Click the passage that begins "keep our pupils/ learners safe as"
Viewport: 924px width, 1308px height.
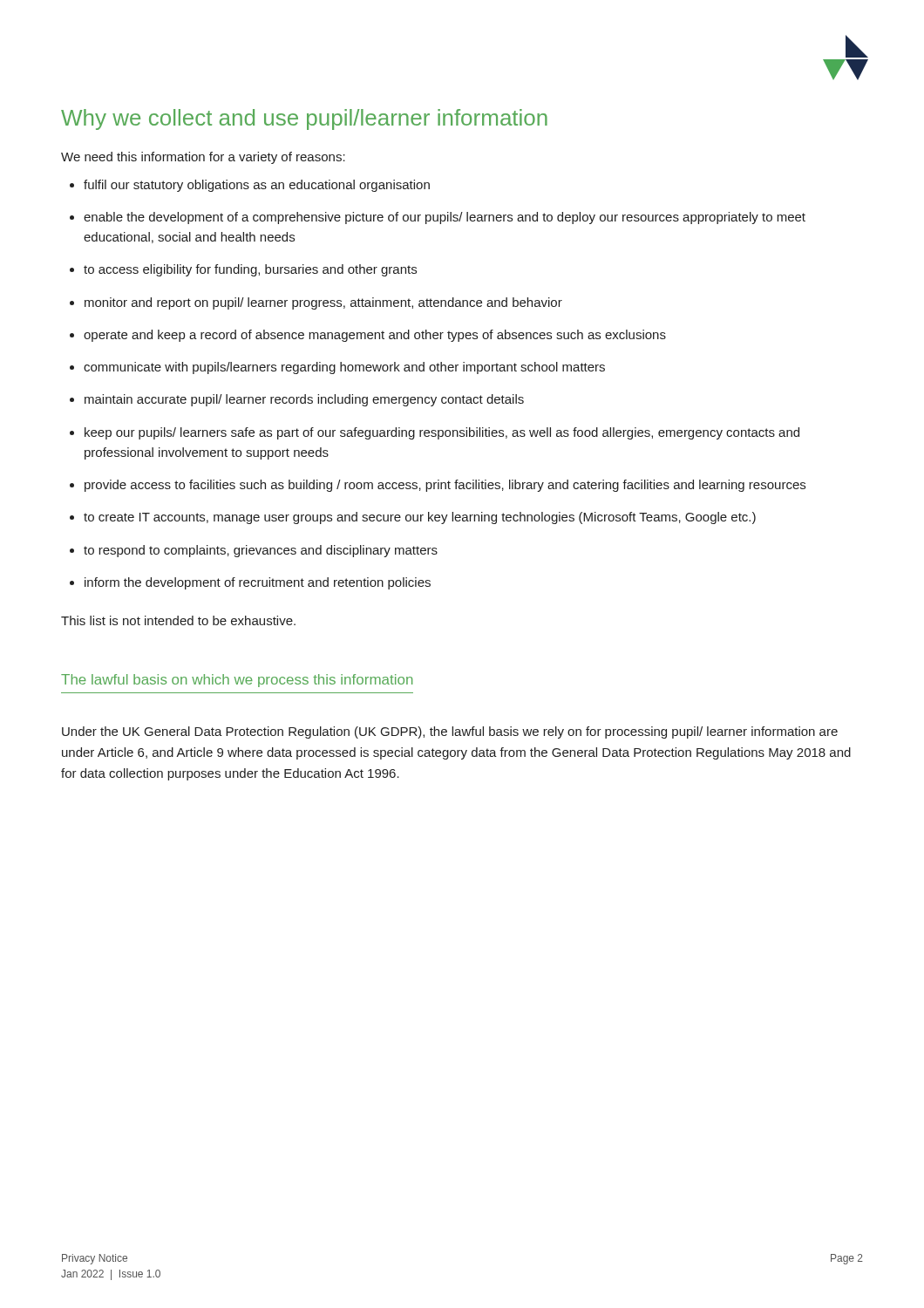pos(442,442)
